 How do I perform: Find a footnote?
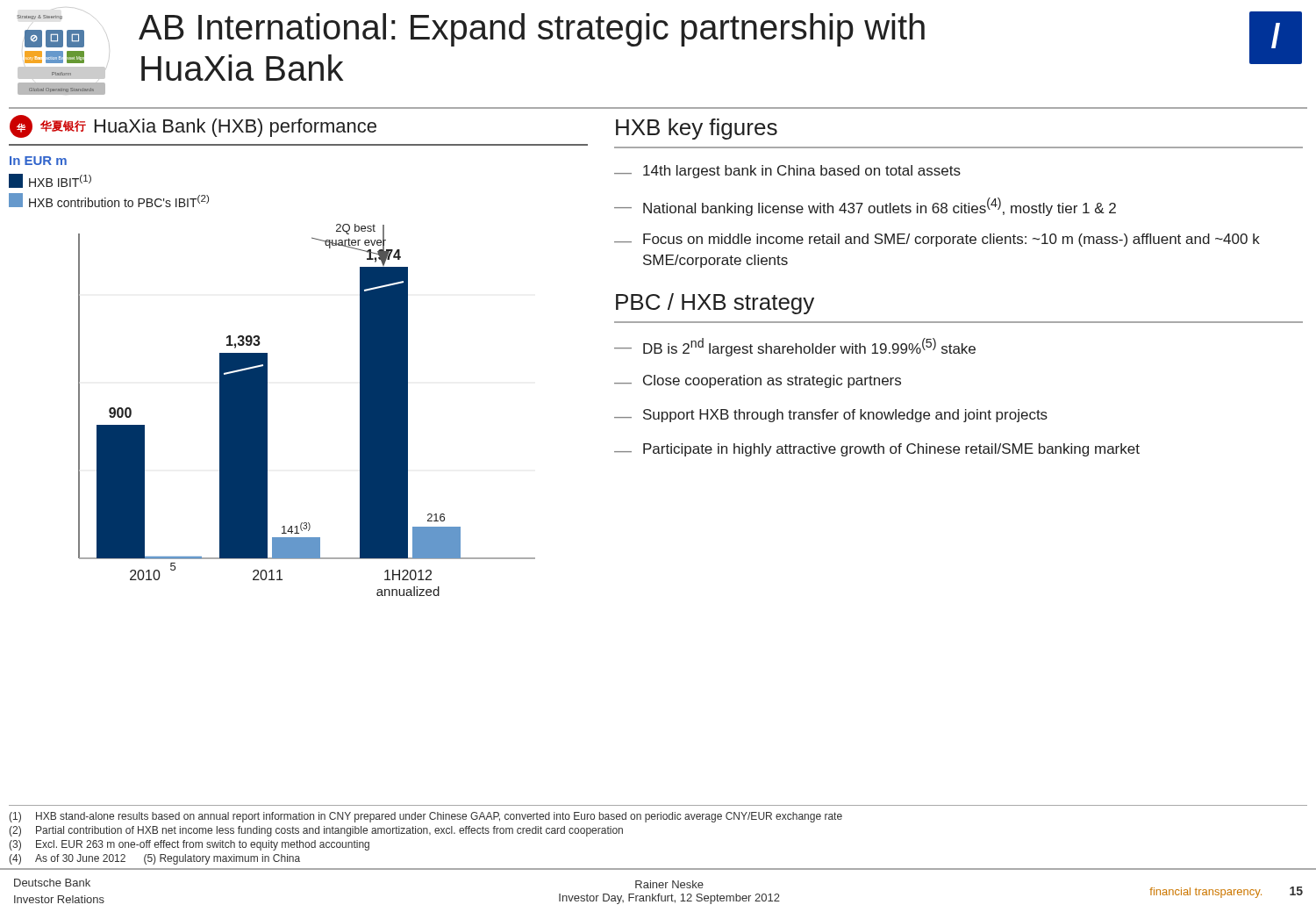(x=658, y=837)
